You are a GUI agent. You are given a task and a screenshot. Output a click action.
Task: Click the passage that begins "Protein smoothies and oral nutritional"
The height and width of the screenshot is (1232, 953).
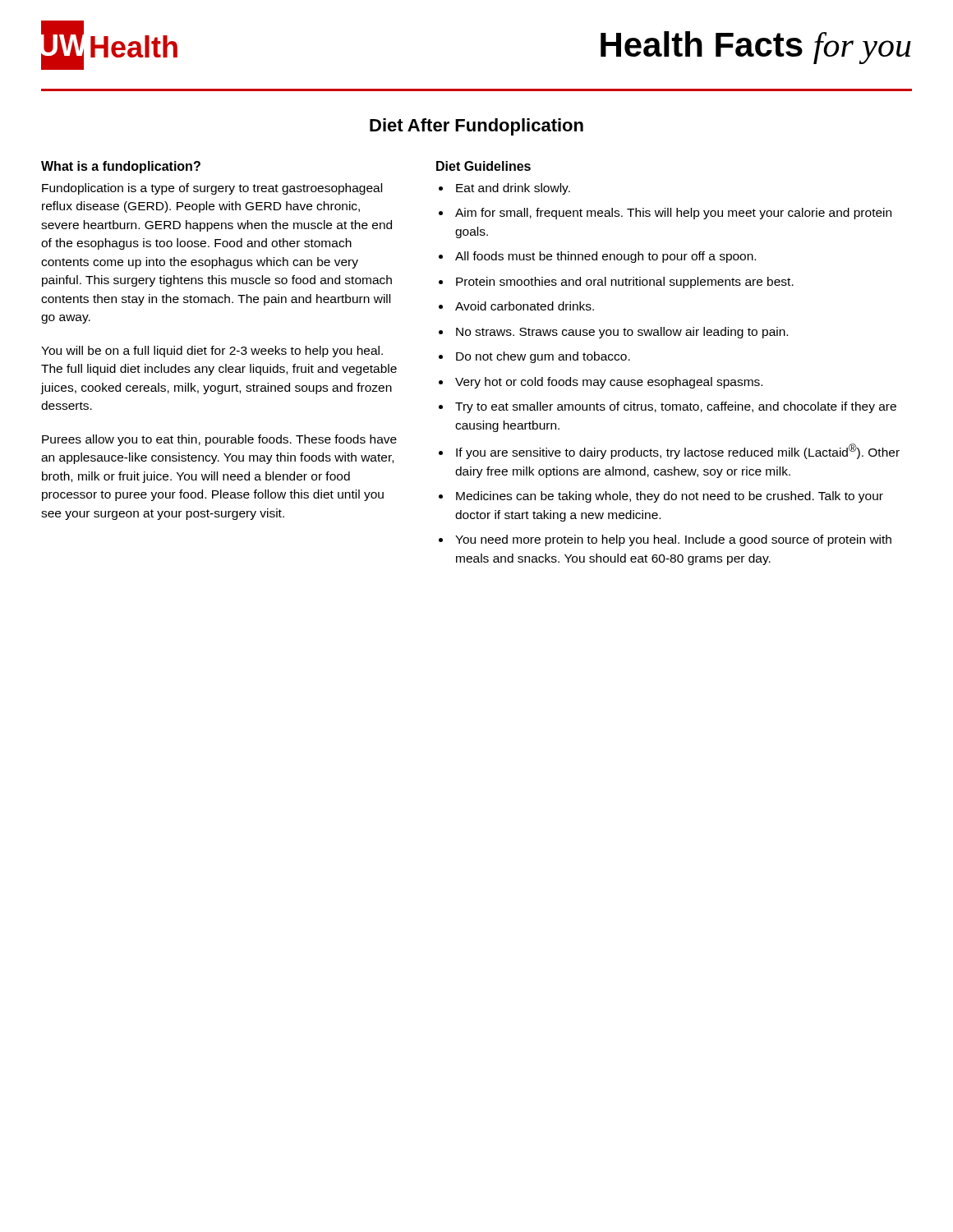pos(625,281)
